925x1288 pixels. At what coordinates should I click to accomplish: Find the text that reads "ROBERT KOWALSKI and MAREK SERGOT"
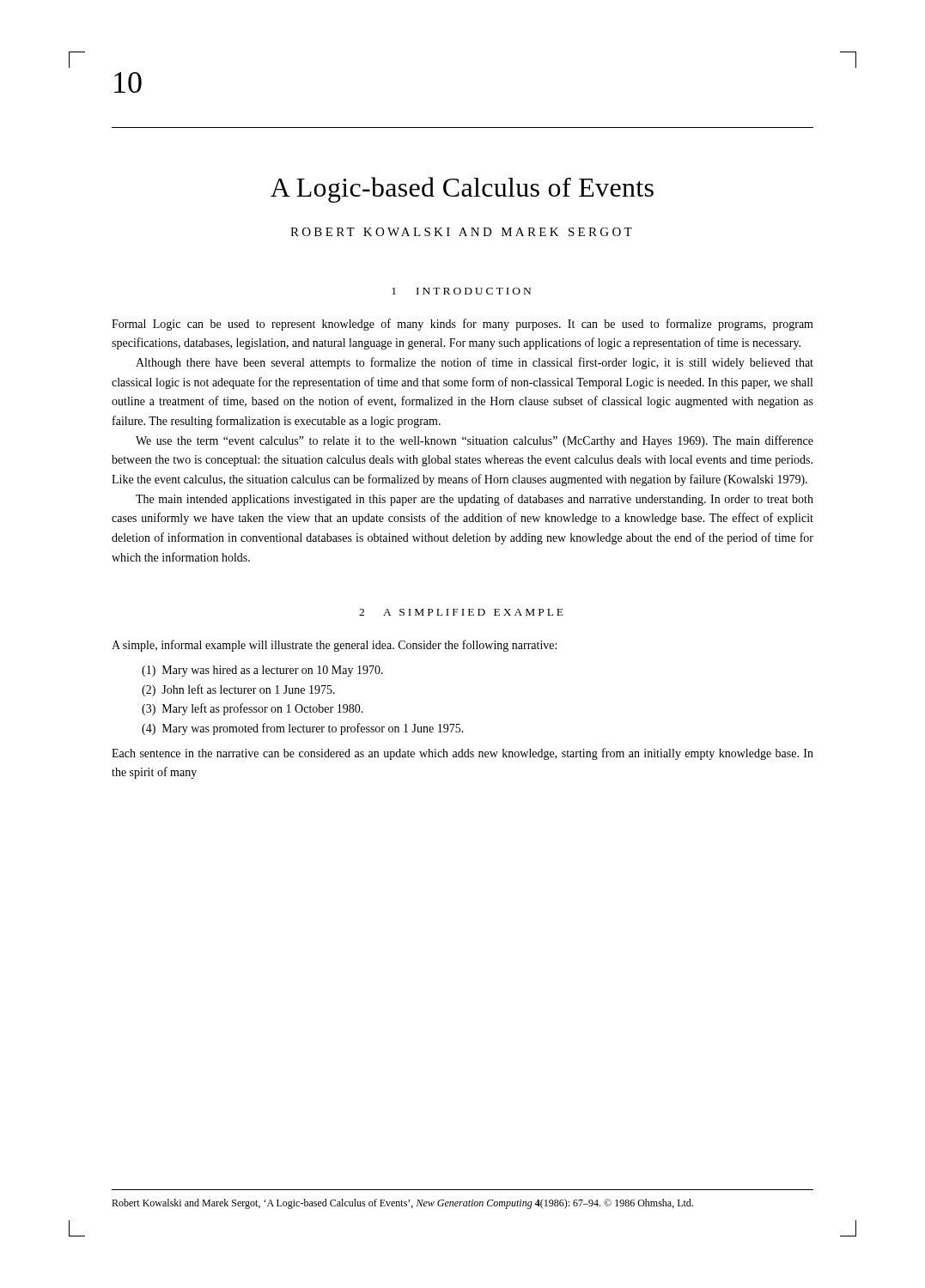point(462,232)
